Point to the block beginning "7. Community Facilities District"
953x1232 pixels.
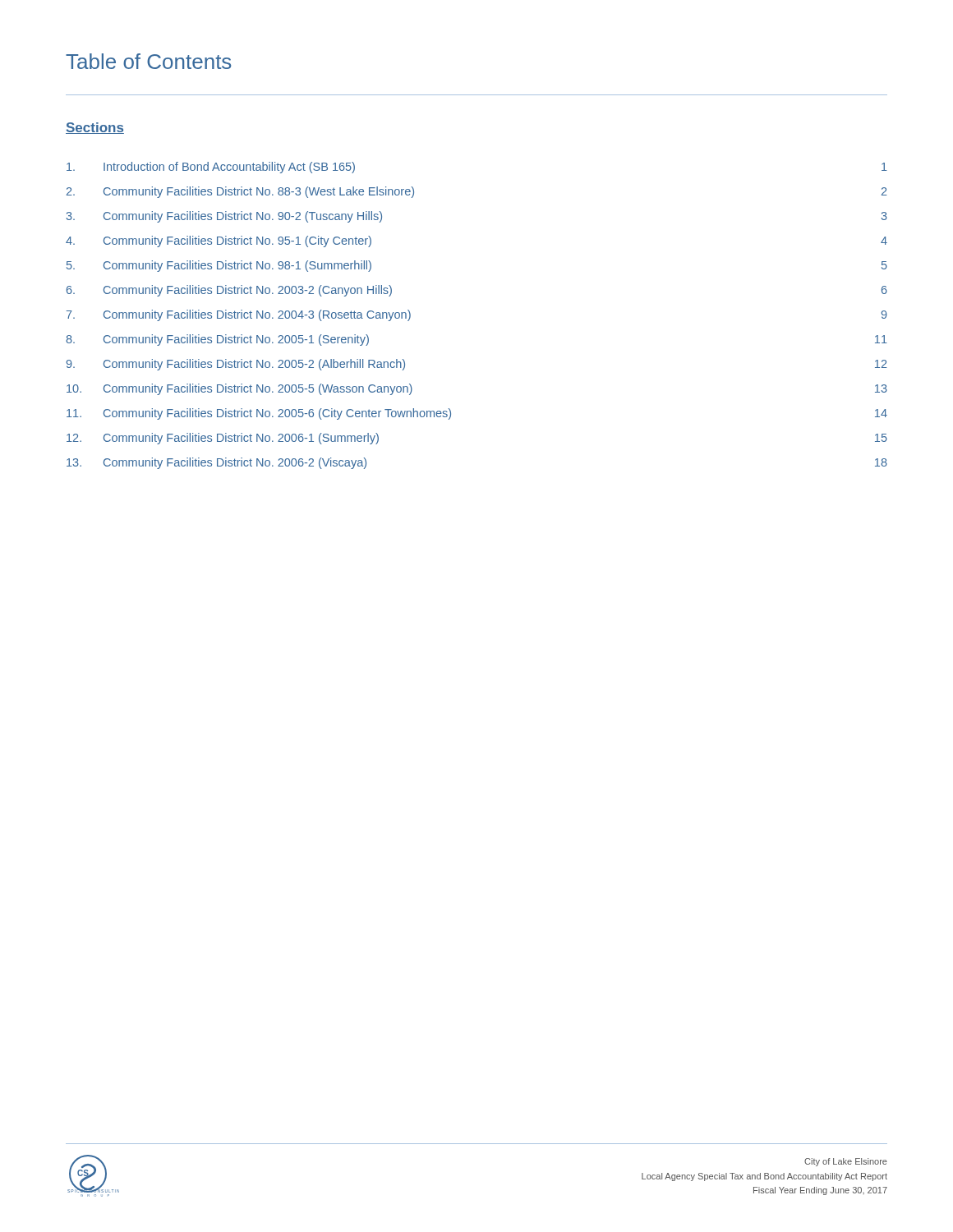point(260,315)
